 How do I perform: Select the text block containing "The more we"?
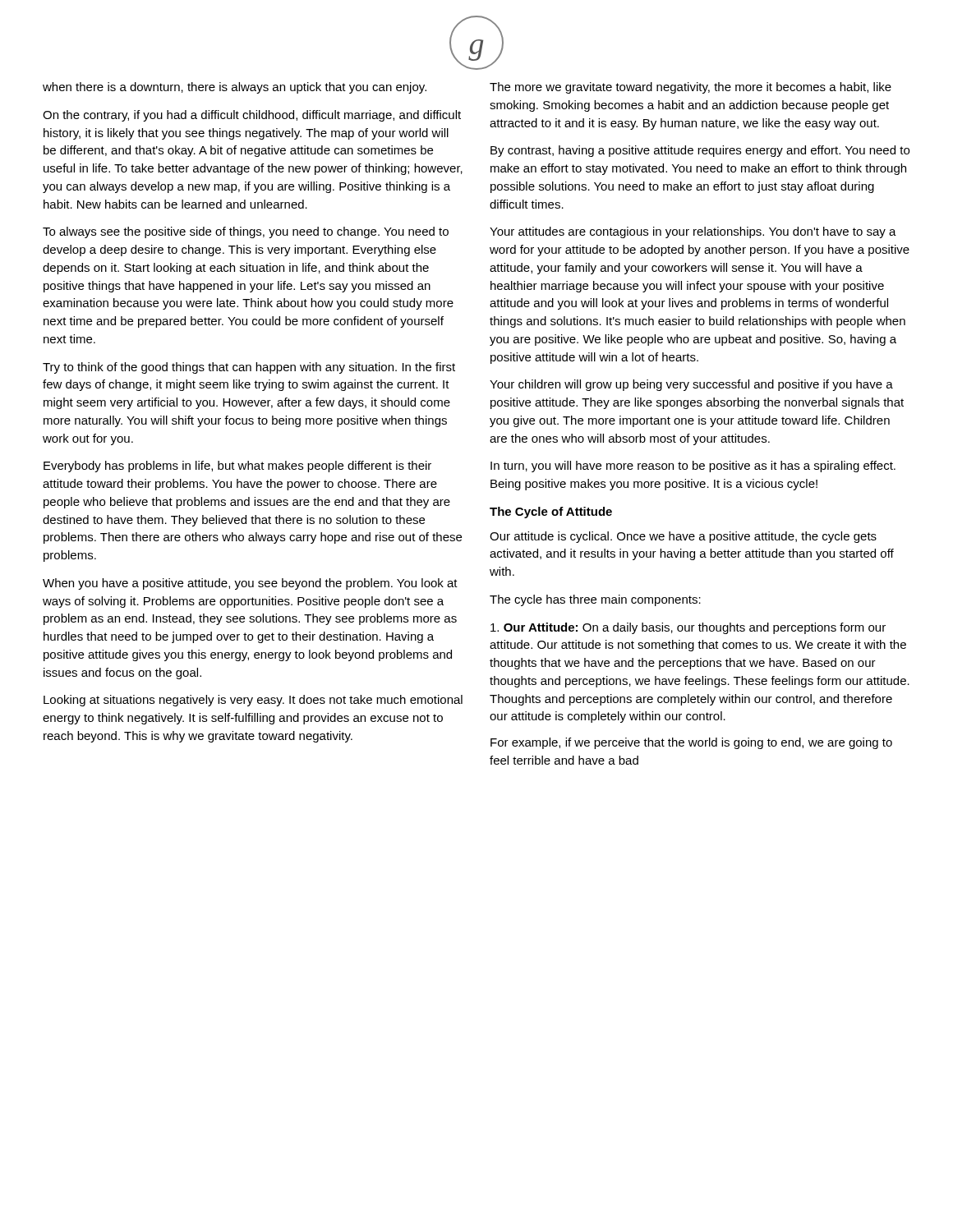tap(700, 105)
